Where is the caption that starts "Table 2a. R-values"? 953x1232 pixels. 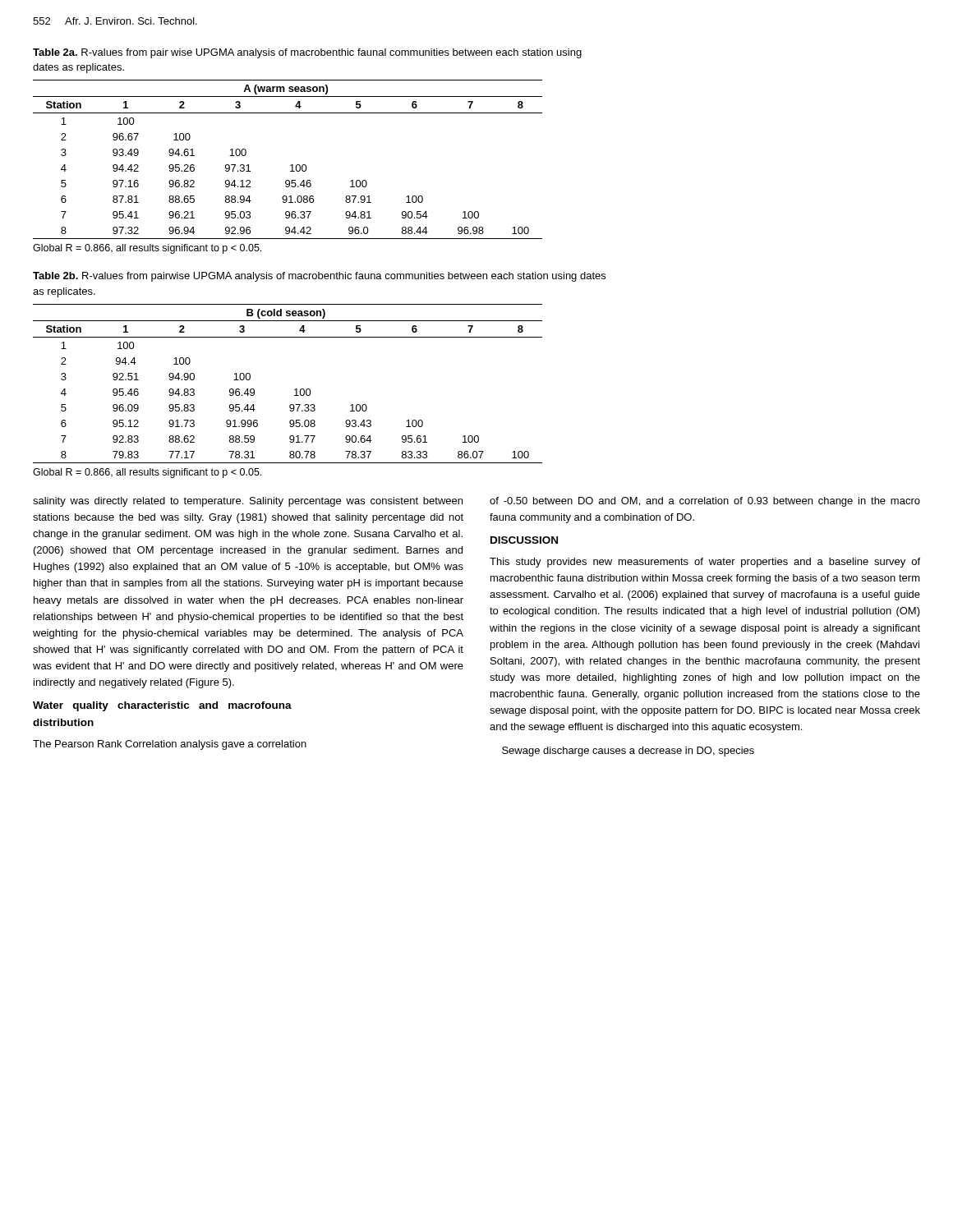[x=307, y=60]
